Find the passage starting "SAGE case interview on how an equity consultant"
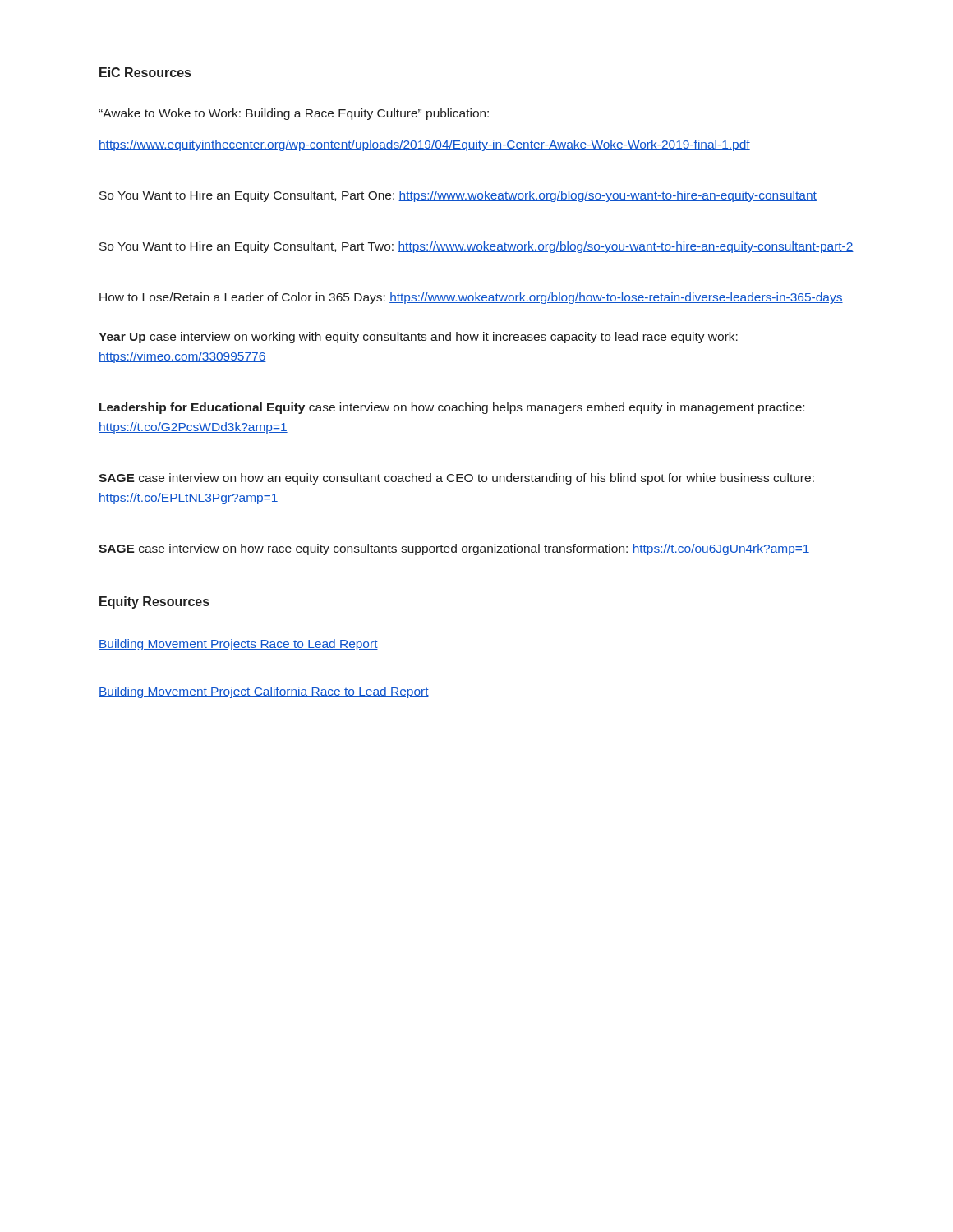The width and height of the screenshot is (953, 1232). pos(457,488)
